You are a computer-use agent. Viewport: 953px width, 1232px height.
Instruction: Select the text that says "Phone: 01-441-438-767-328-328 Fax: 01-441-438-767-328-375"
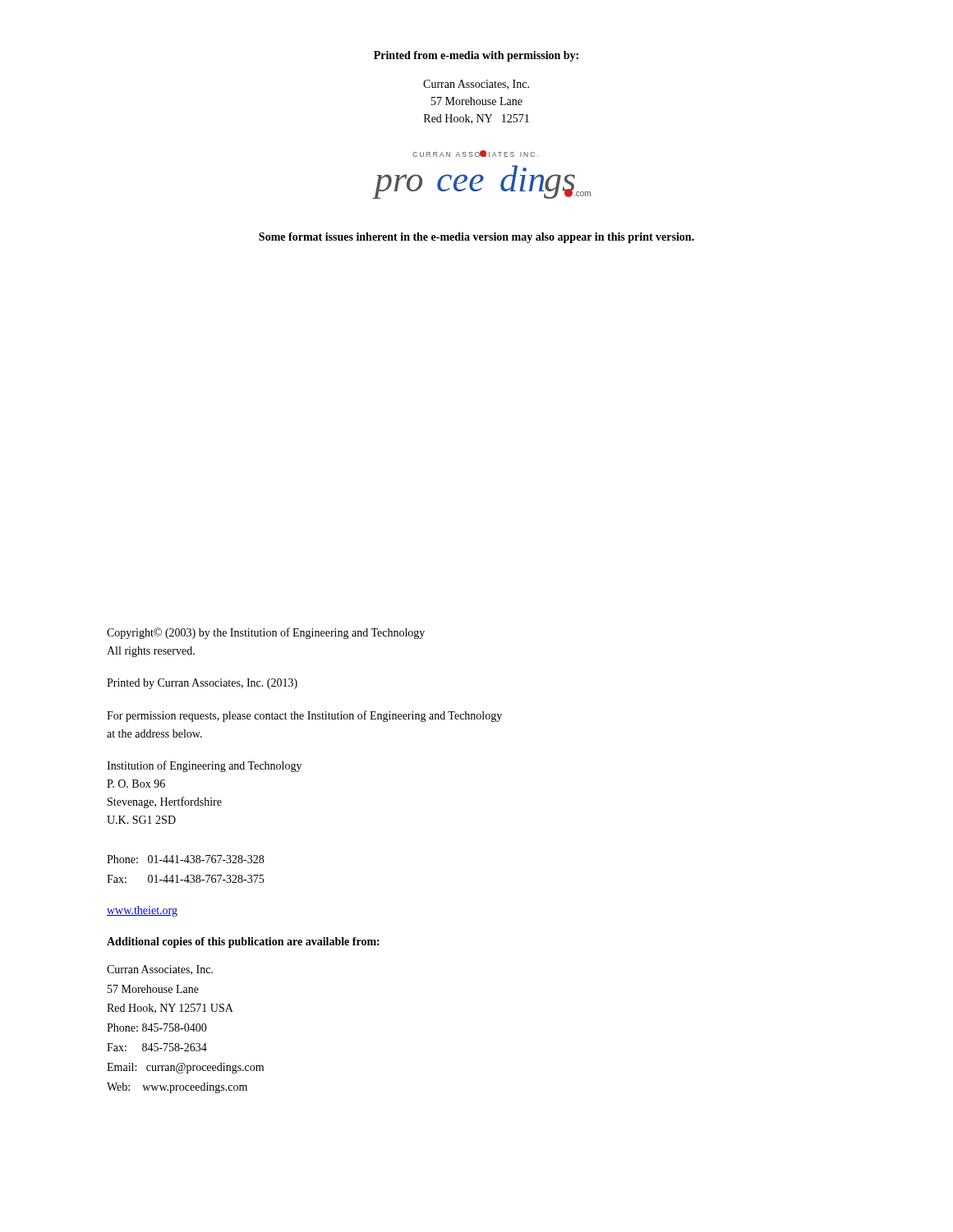coord(186,869)
